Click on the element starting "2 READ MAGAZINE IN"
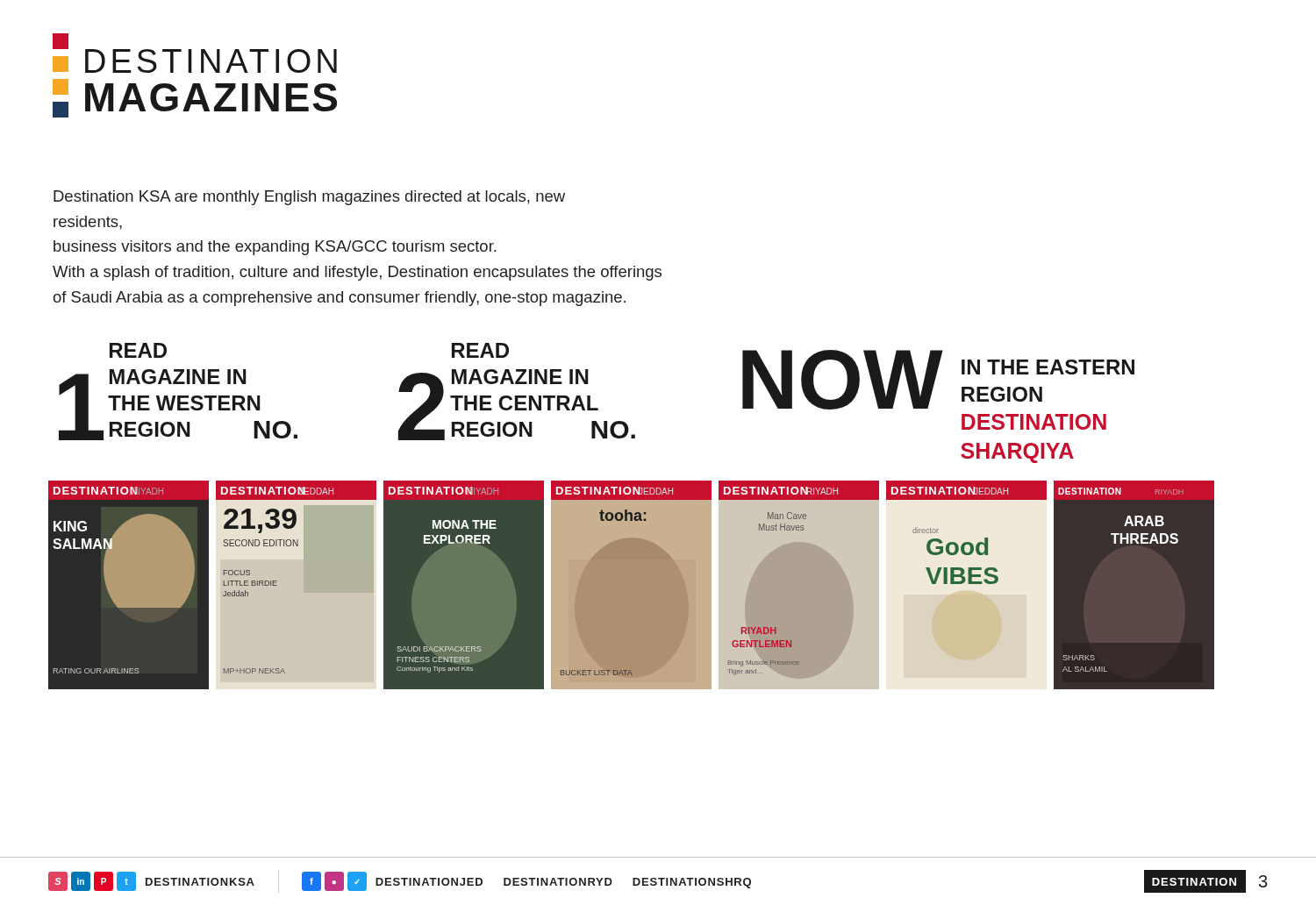This screenshot has height=905, width=1316. (x=516, y=396)
